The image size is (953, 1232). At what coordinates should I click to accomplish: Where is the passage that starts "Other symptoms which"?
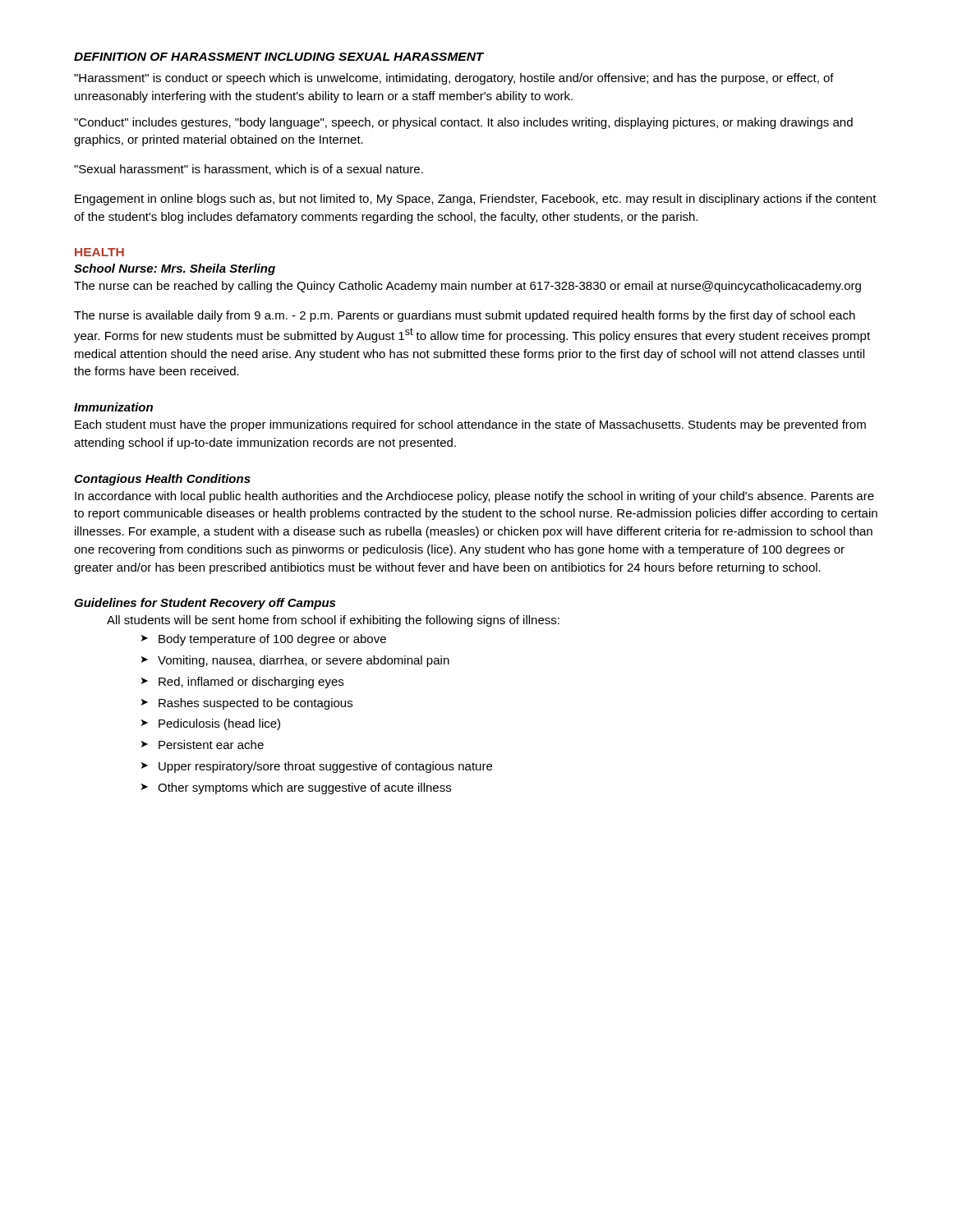click(x=305, y=787)
